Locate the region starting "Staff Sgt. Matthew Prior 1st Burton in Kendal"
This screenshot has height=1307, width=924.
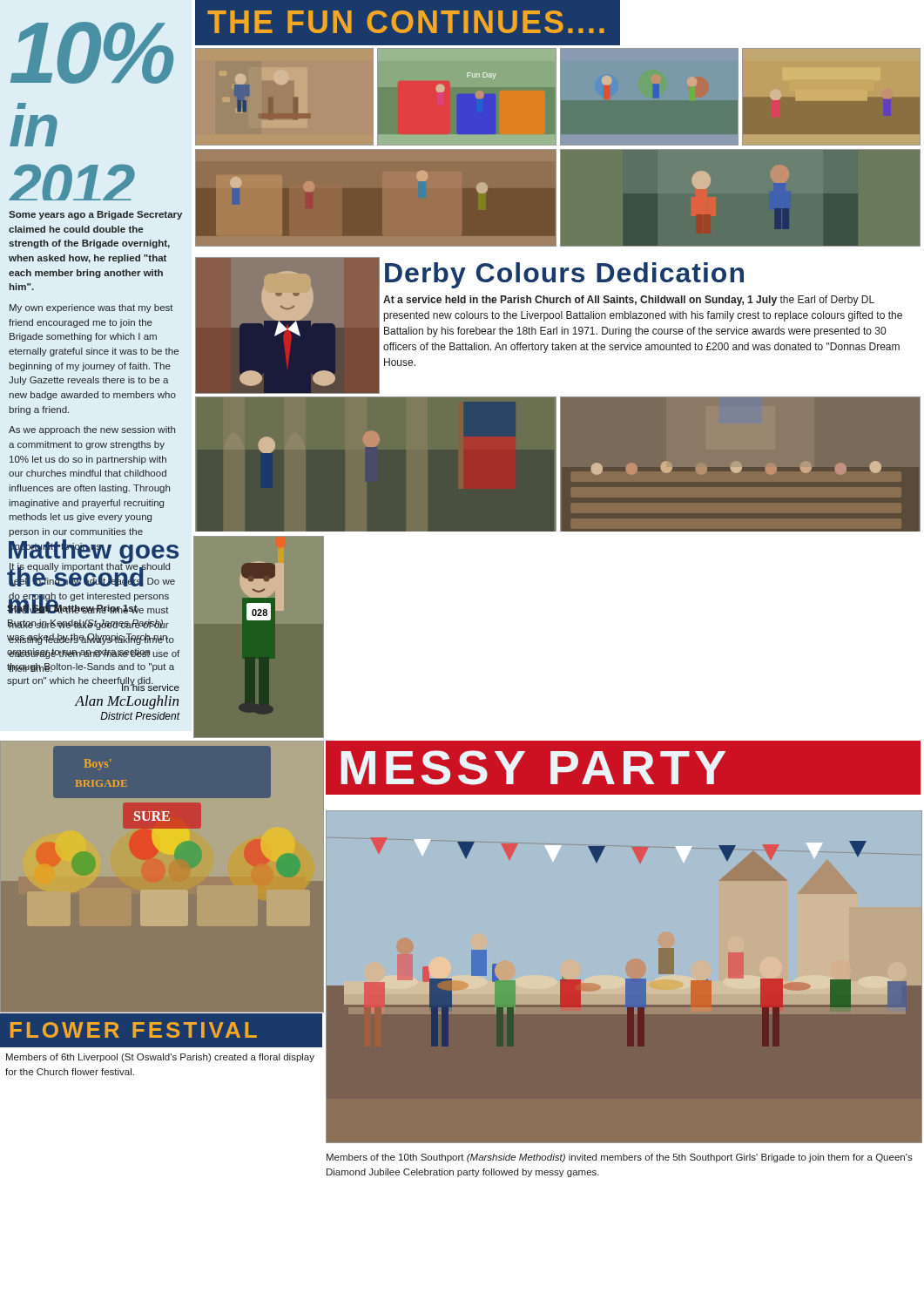(x=91, y=644)
